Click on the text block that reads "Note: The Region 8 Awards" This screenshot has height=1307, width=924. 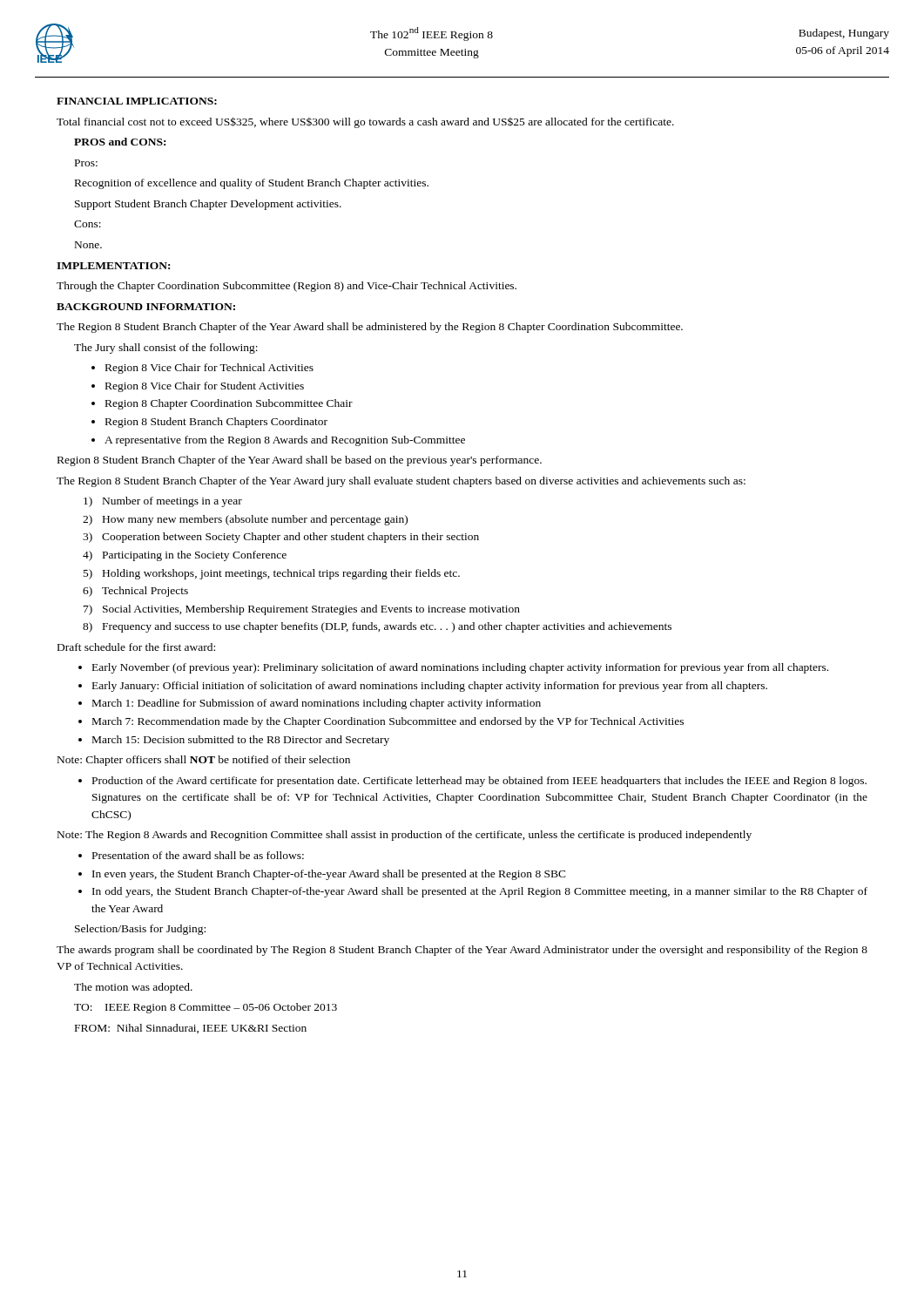tap(462, 835)
